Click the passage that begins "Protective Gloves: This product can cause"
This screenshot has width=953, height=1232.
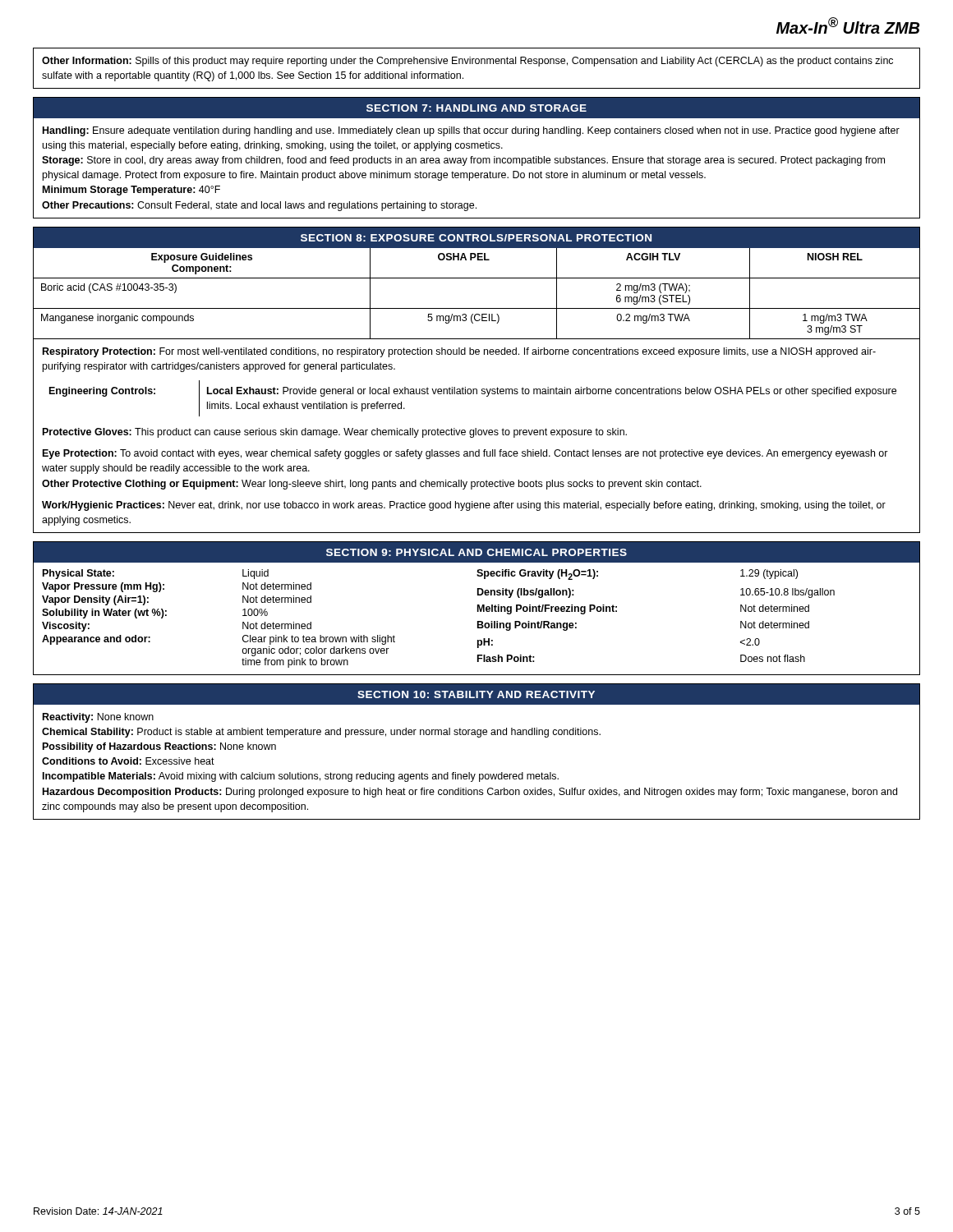pyautogui.click(x=335, y=432)
